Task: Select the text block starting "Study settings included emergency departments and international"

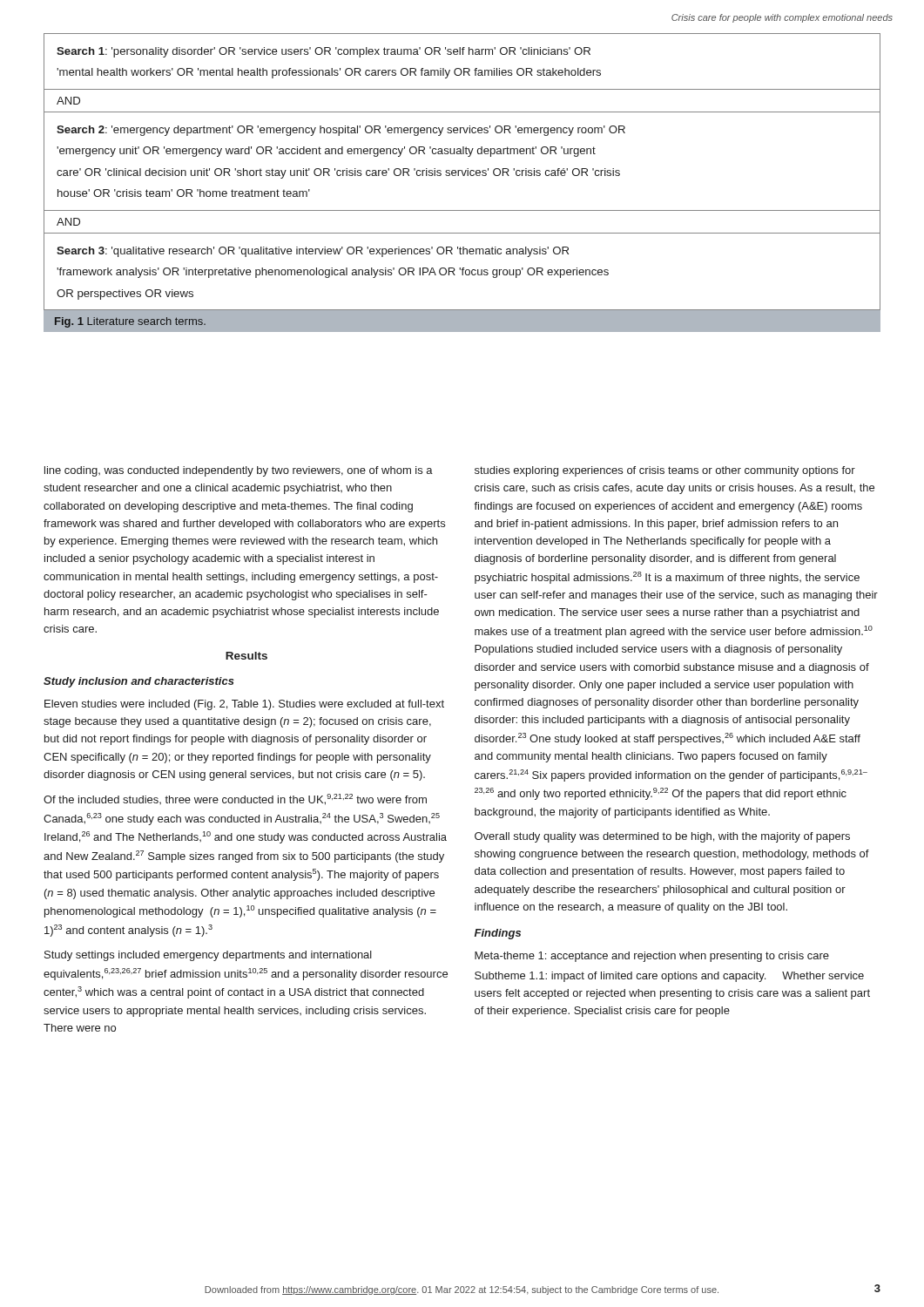Action: (x=246, y=991)
